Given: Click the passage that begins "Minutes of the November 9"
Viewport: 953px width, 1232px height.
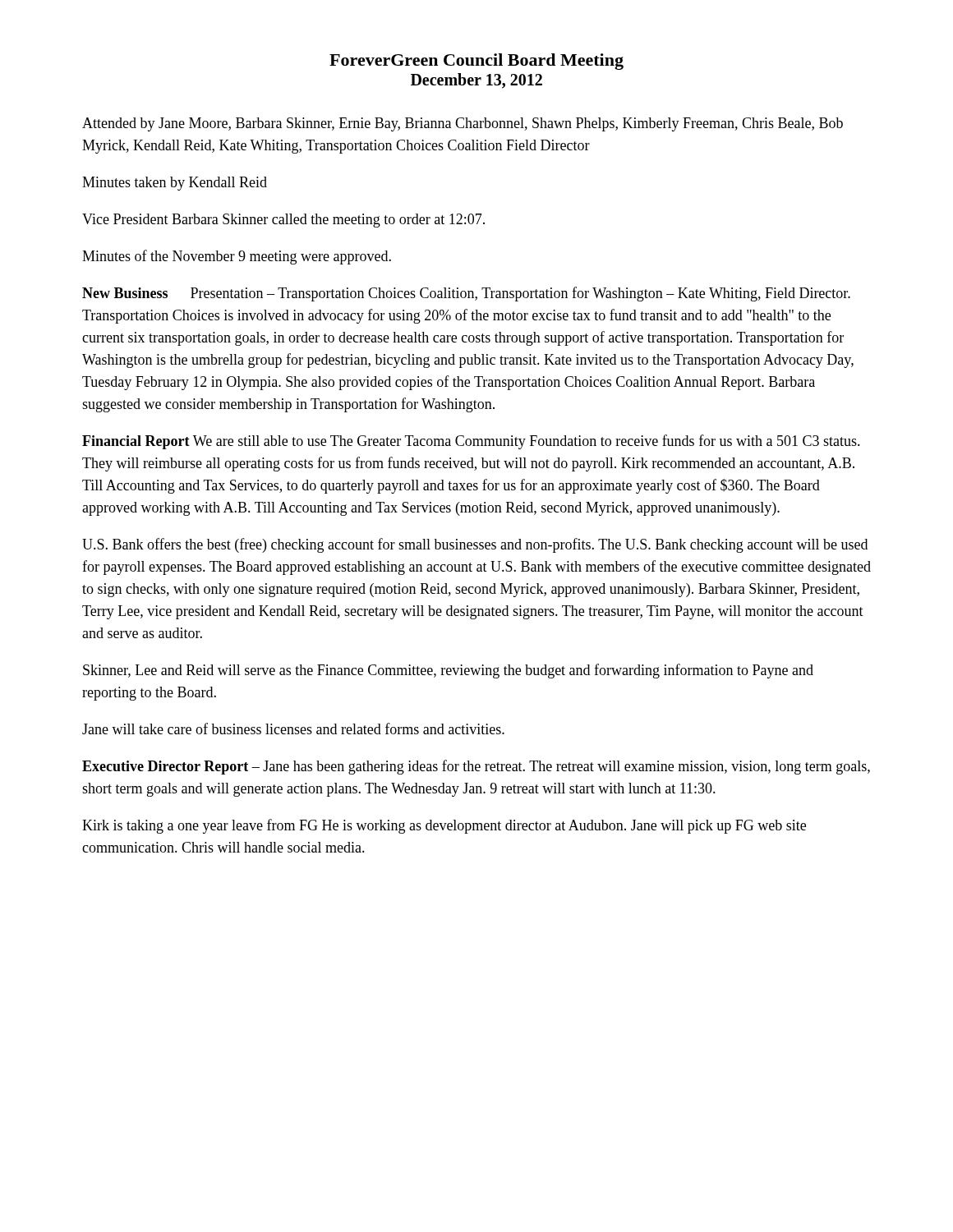Looking at the screenshot, I should (237, 256).
